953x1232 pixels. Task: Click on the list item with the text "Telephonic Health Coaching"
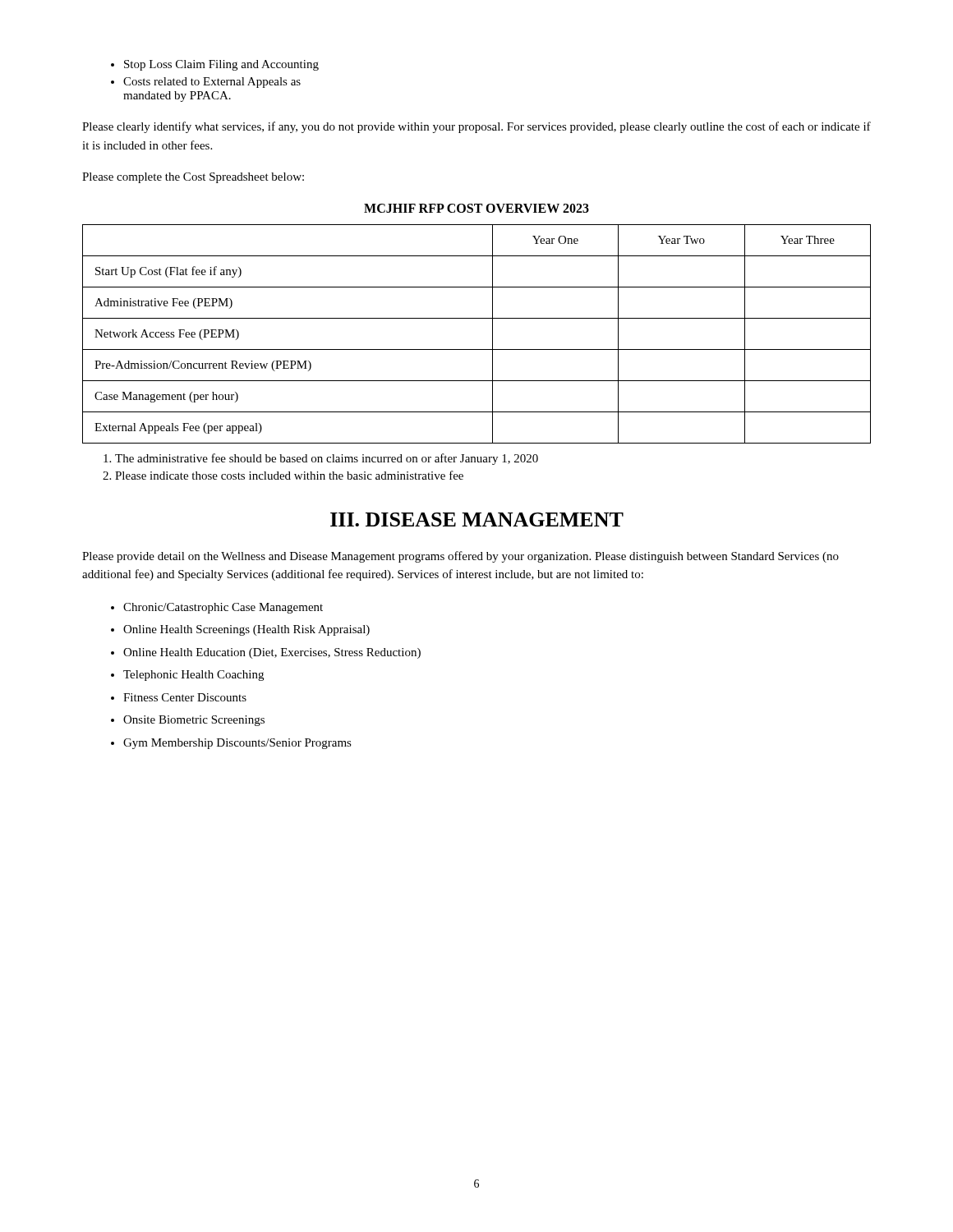(x=194, y=674)
